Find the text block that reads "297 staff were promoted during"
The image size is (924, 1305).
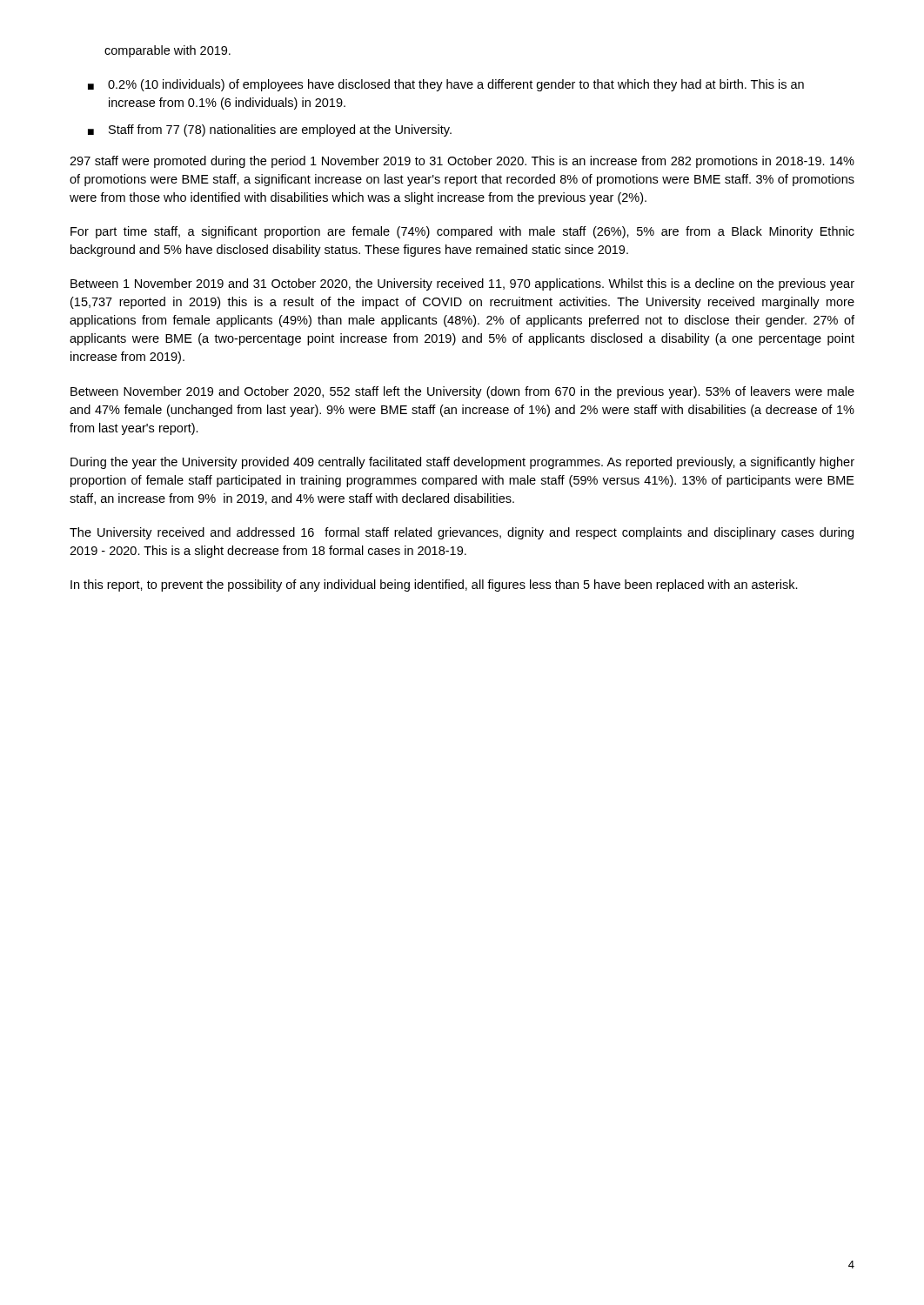(x=462, y=180)
